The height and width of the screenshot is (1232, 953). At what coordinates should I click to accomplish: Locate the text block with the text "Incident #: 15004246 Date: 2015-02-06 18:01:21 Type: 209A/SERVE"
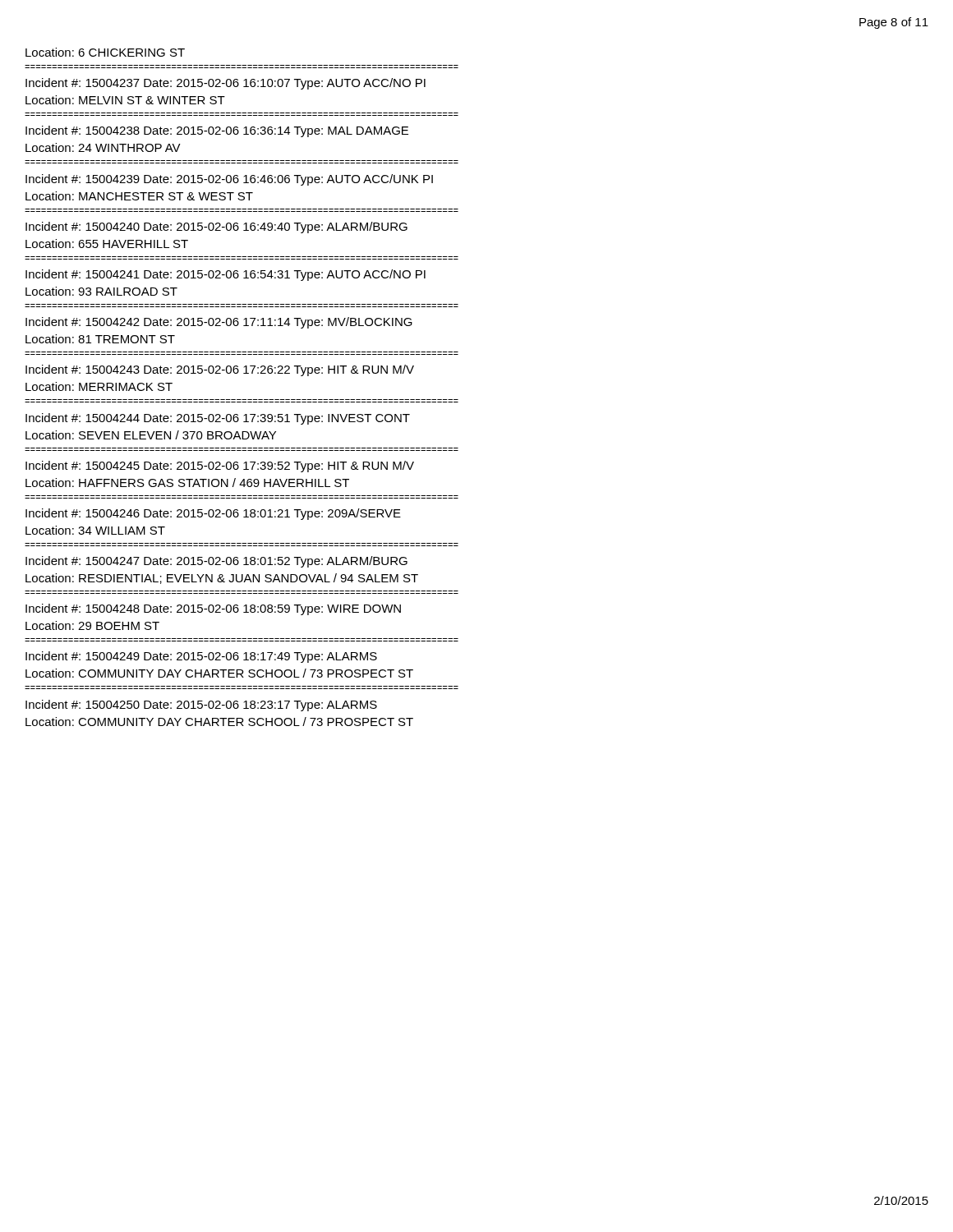[213, 514]
